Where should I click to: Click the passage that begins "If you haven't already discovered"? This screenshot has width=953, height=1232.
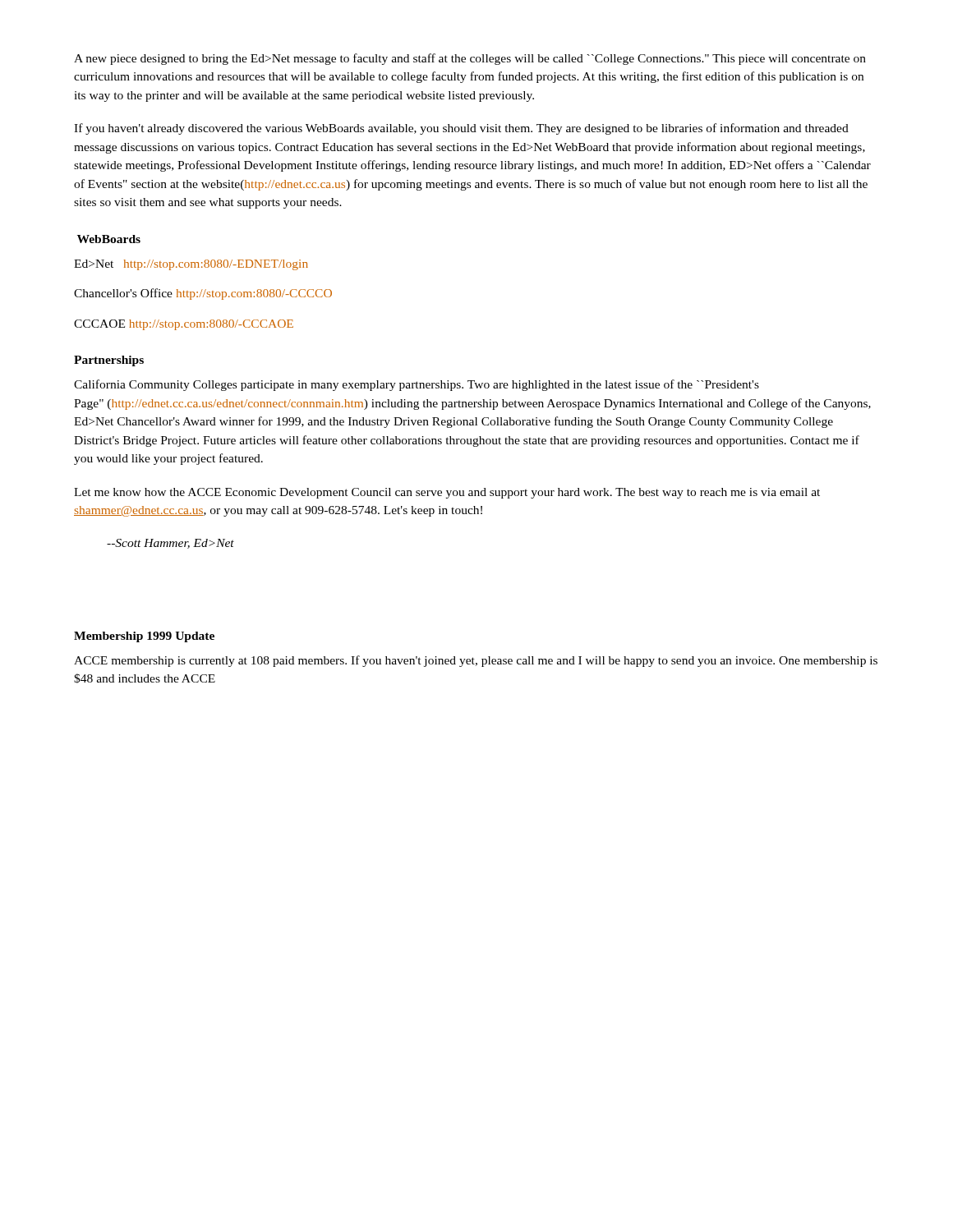[472, 165]
